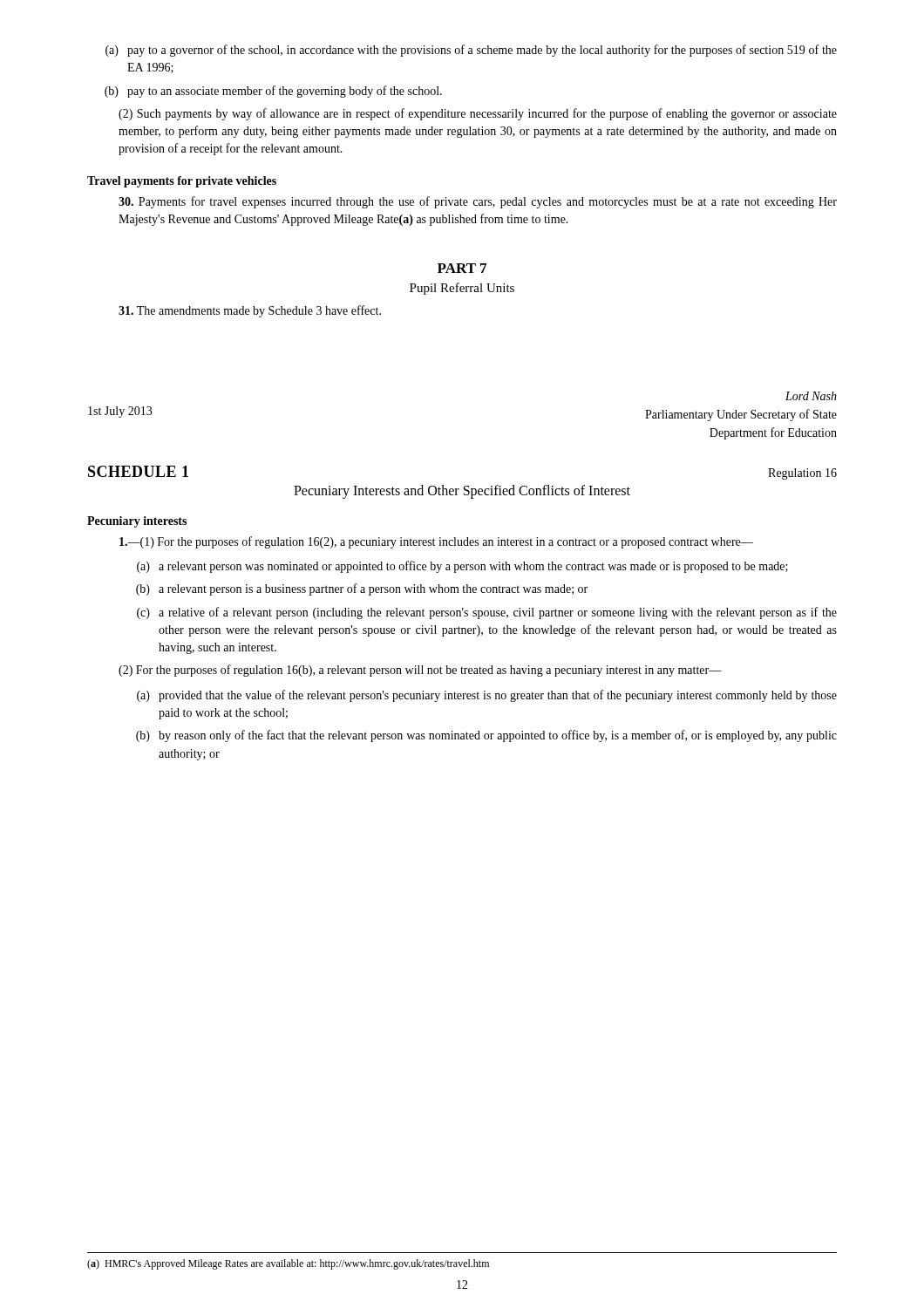Point to the passage starting "(2) For the purposes"
924x1308 pixels.
coord(478,671)
